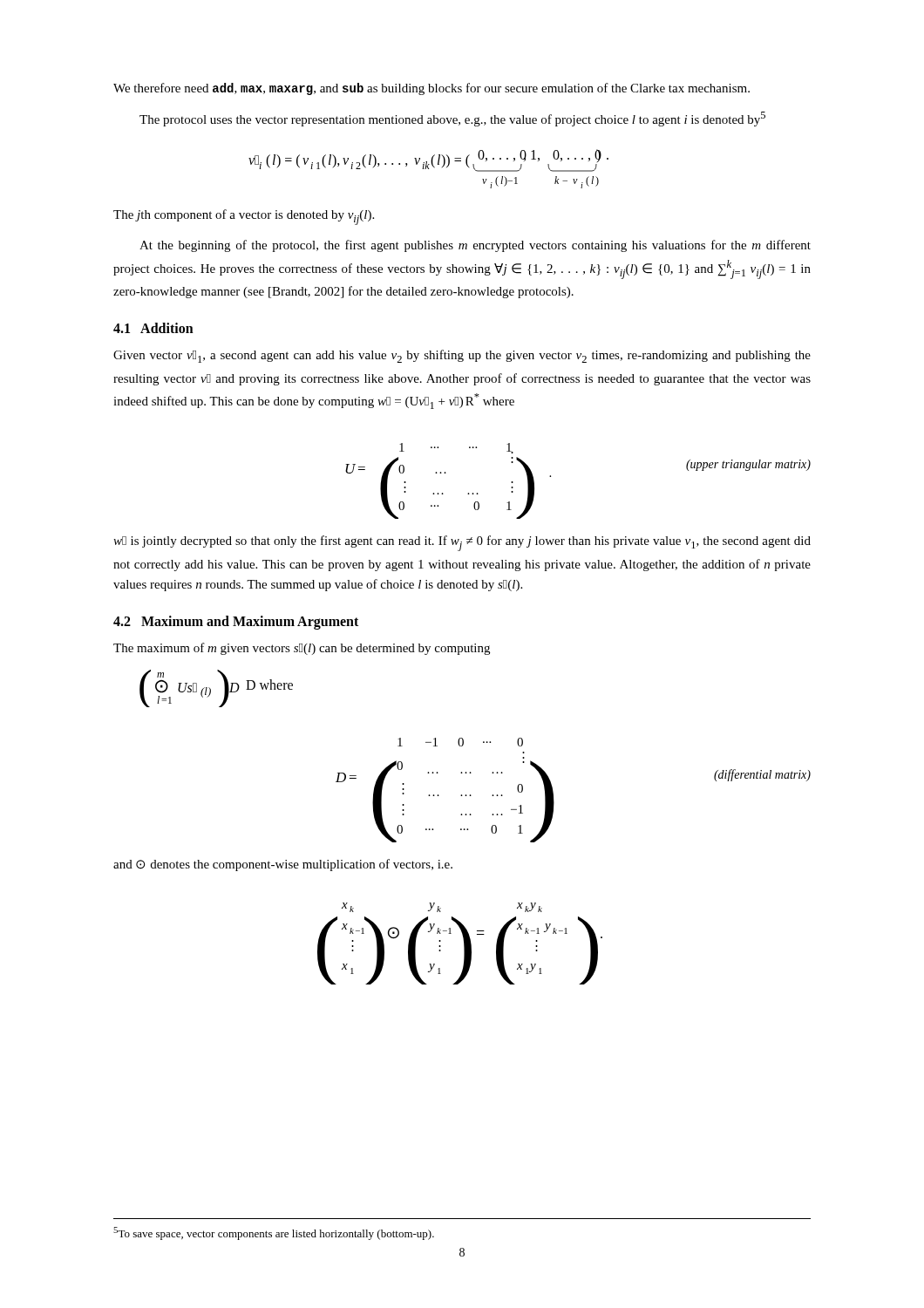
Task: Find the text block that reads "The protocol uses the vector representation"
Action: (x=453, y=117)
